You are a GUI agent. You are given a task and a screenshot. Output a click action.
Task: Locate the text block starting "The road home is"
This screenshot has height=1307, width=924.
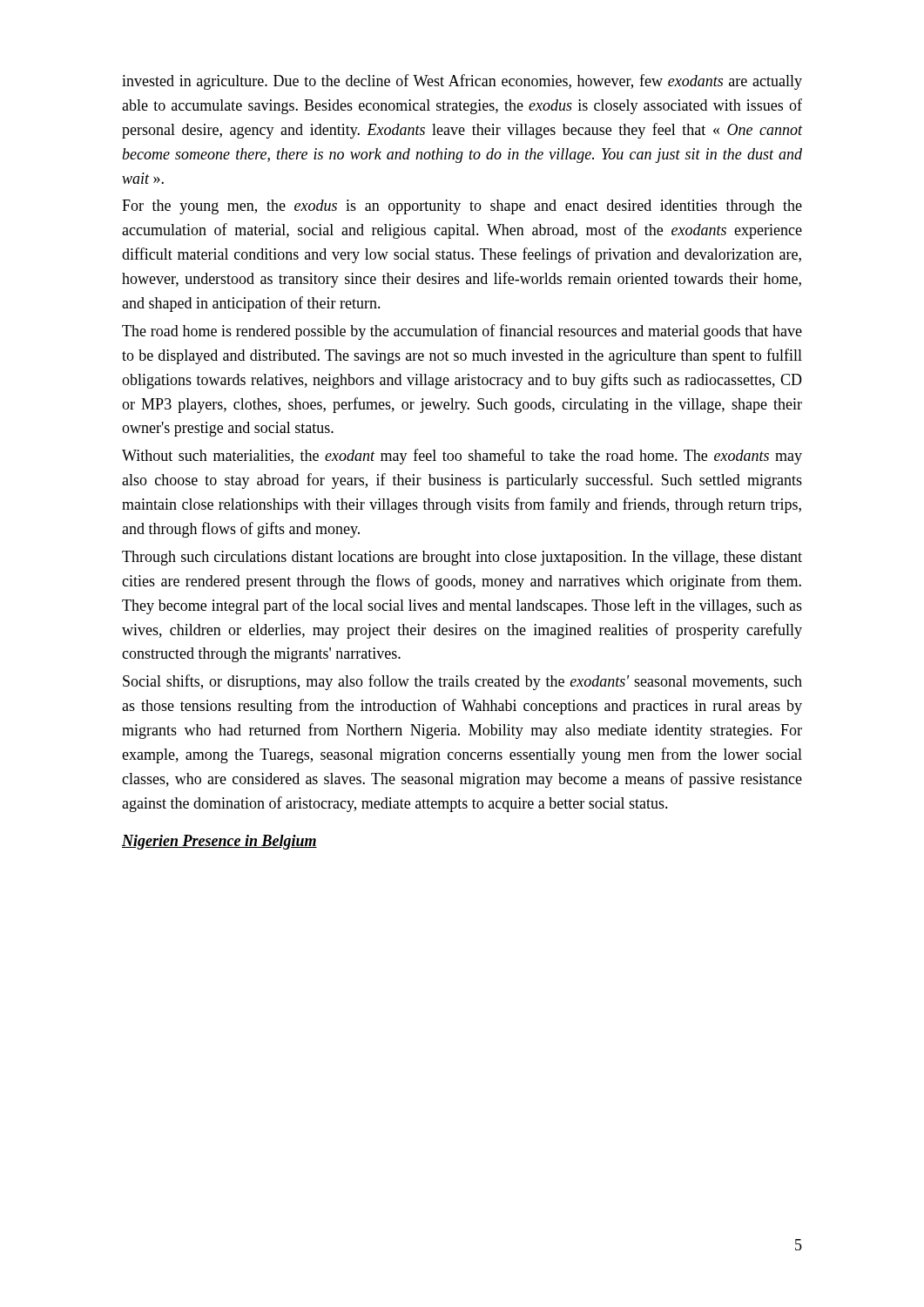462,380
